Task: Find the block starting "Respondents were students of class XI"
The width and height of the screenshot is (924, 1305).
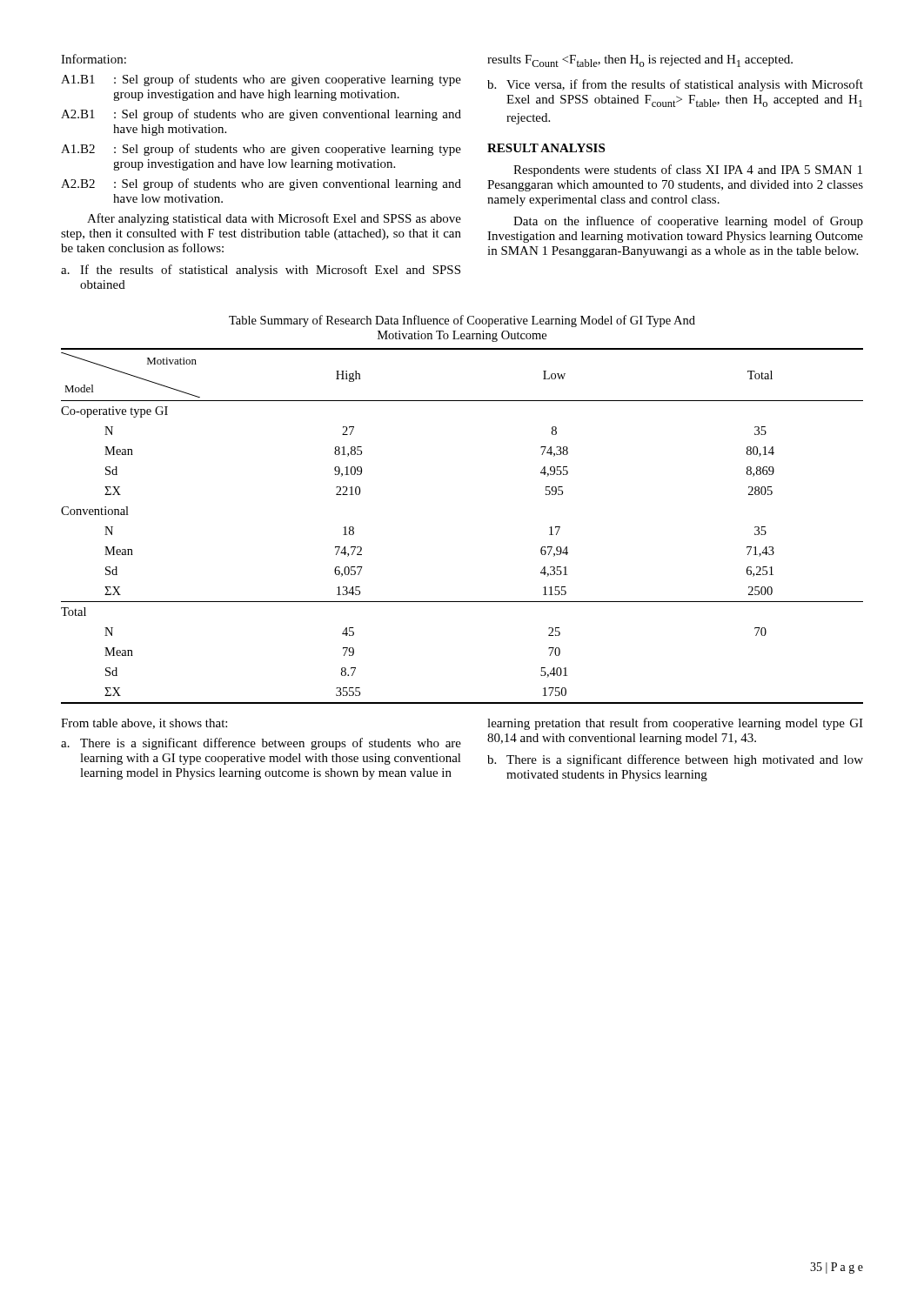Action: [x=675, y=184]
